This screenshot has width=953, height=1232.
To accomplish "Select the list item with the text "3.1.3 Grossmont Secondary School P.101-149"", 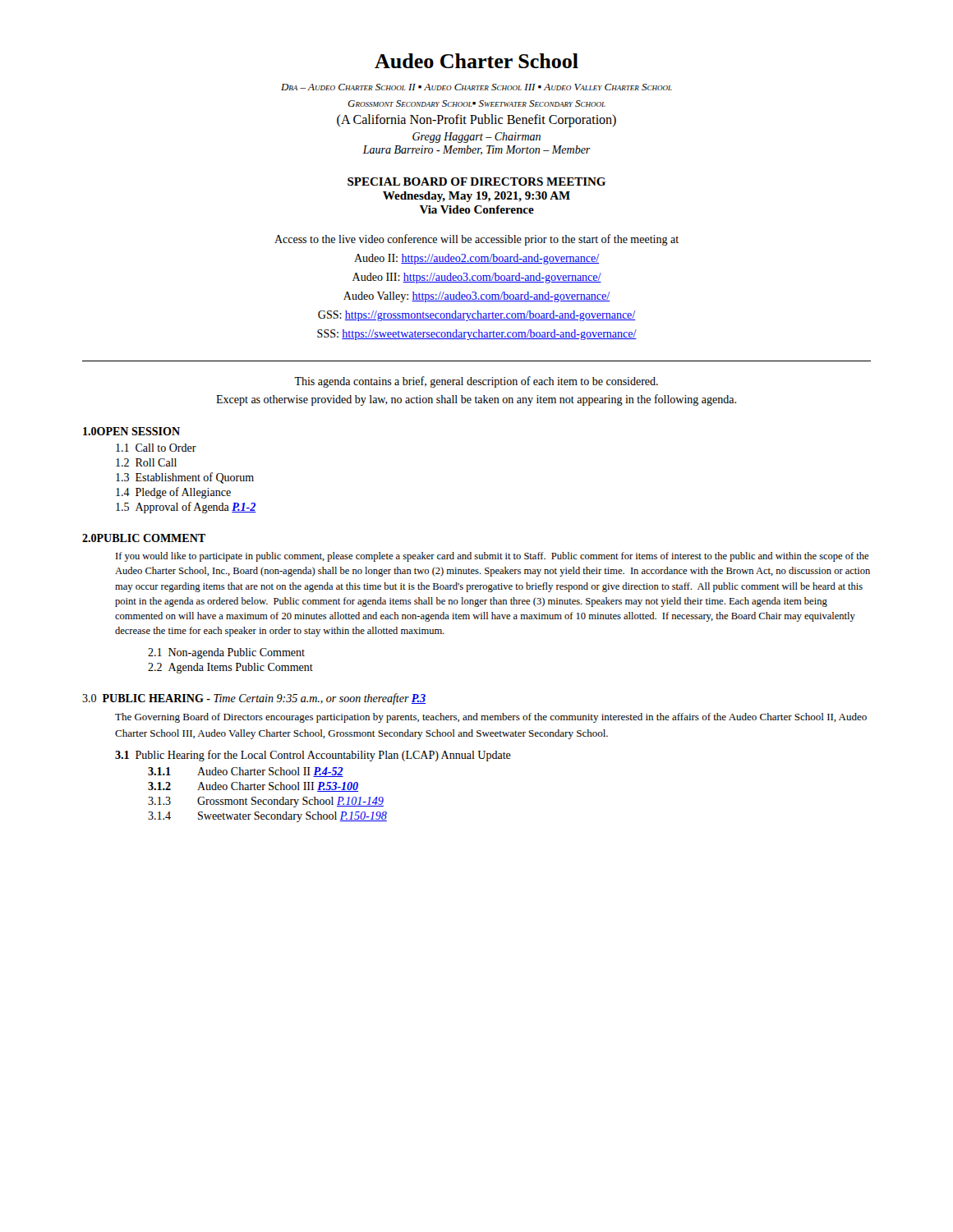I will 266,802.
